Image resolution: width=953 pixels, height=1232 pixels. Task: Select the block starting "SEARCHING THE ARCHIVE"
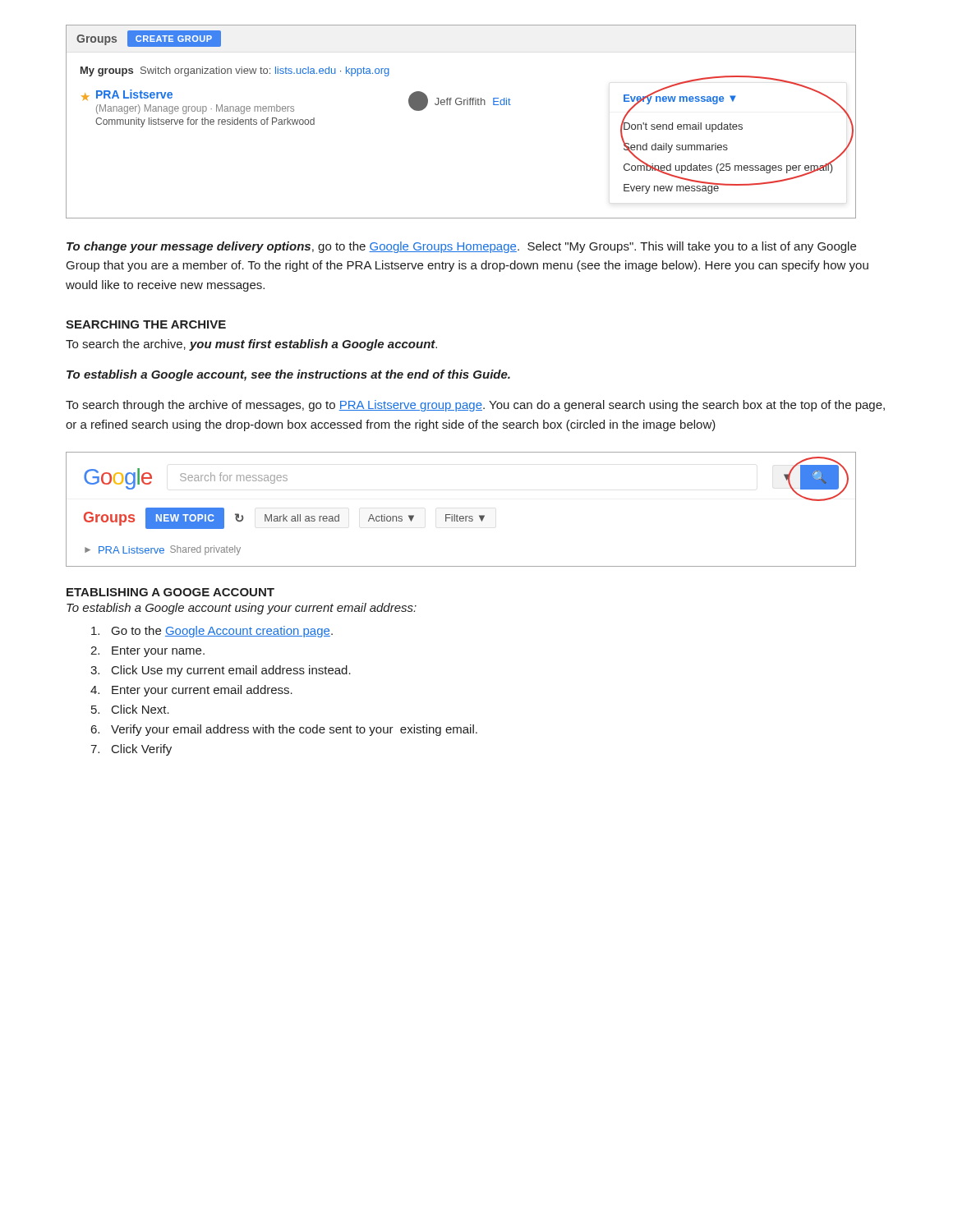(x=146, y=324)
